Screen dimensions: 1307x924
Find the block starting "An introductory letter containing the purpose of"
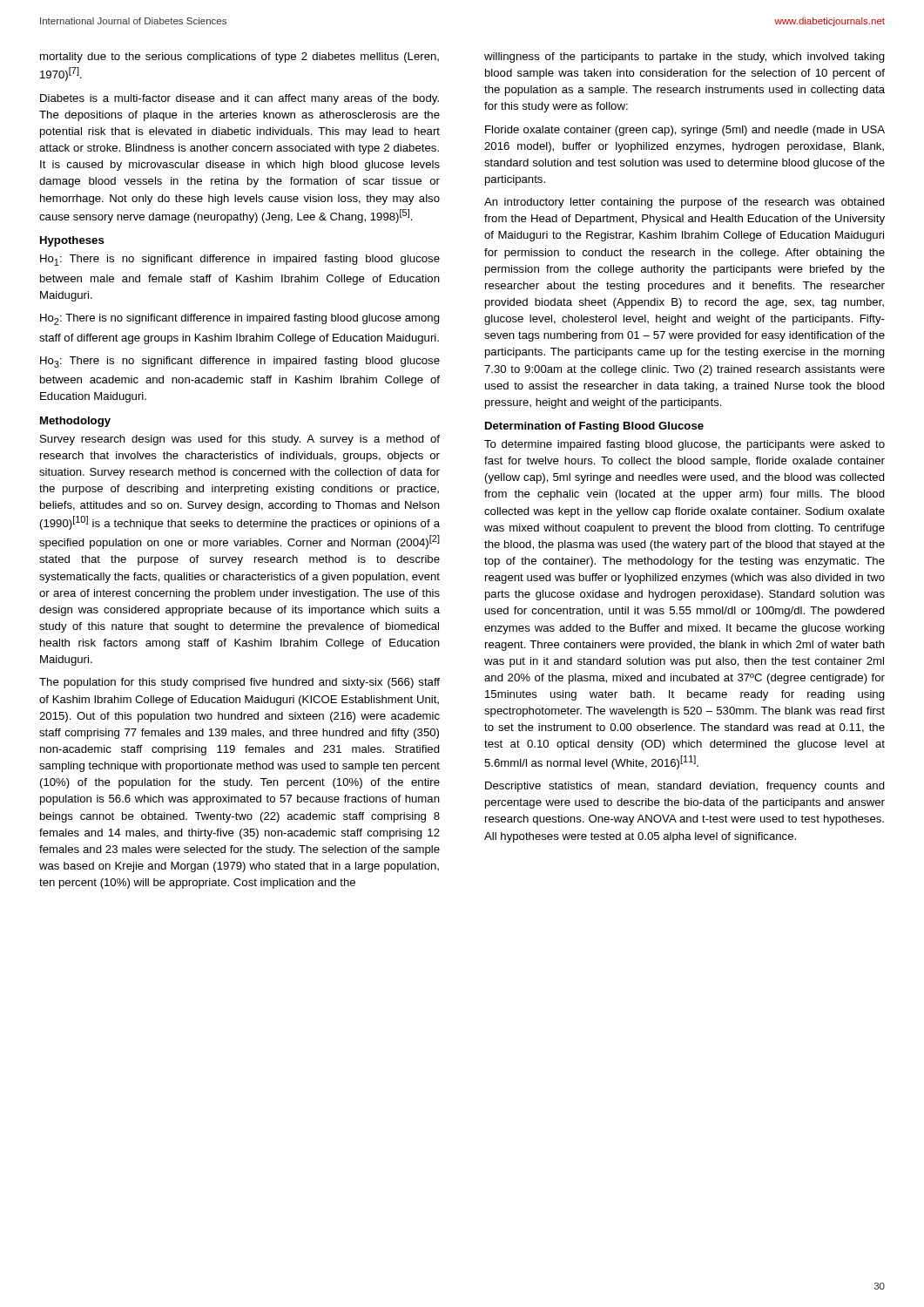click(x=684, y=302)
